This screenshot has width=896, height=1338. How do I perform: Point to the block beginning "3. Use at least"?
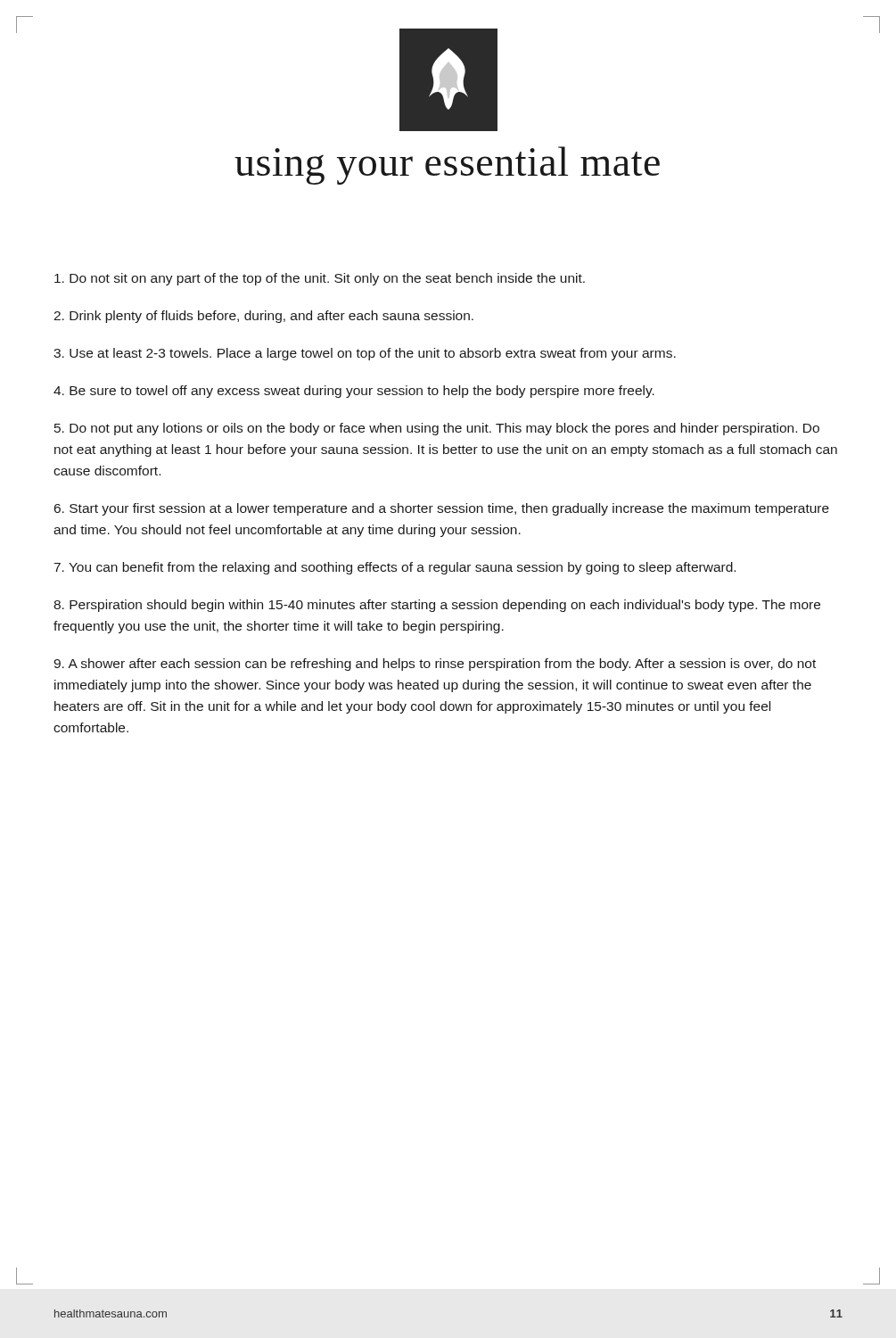(365, 353)
